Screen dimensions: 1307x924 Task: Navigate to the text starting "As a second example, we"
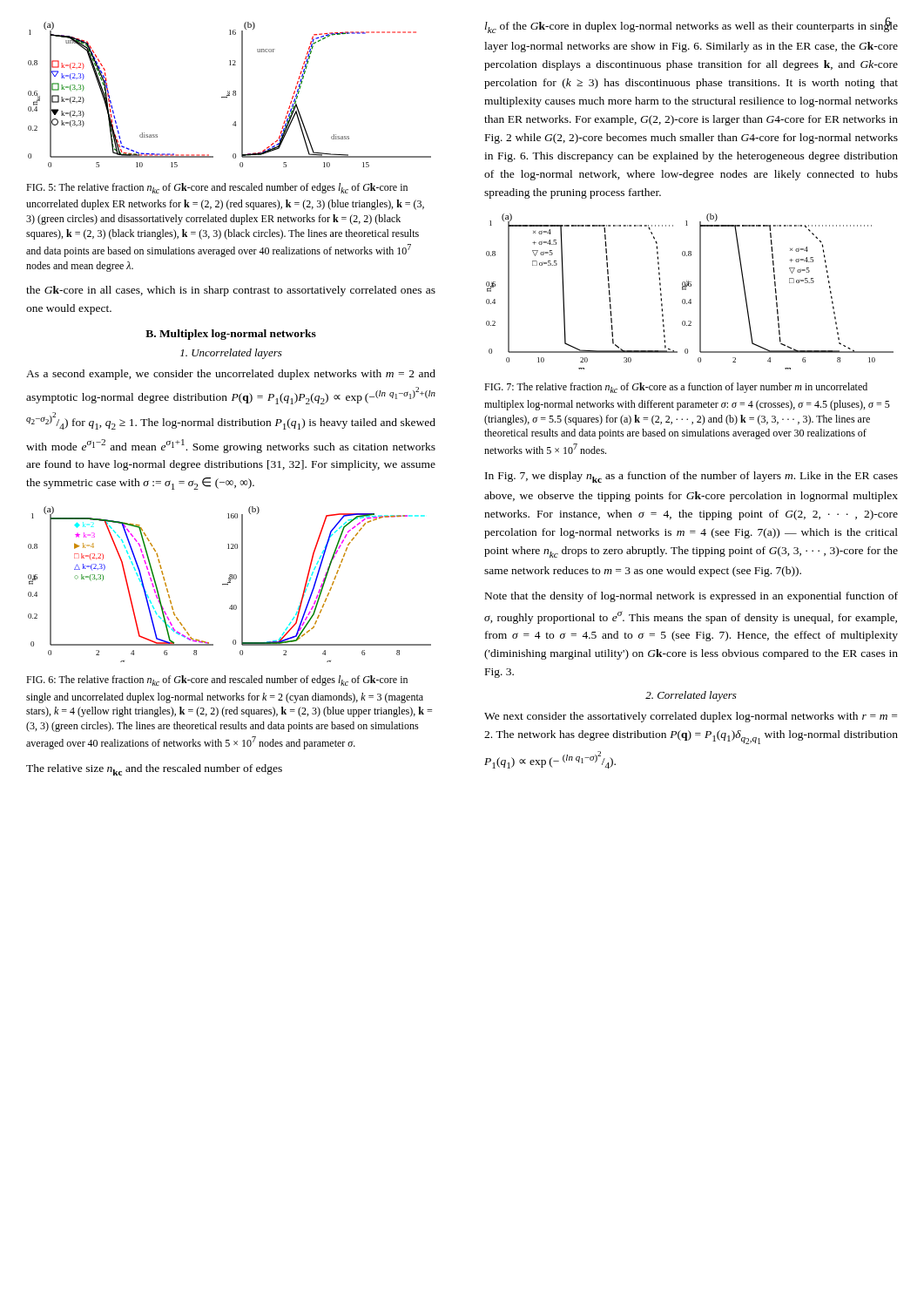231,429
